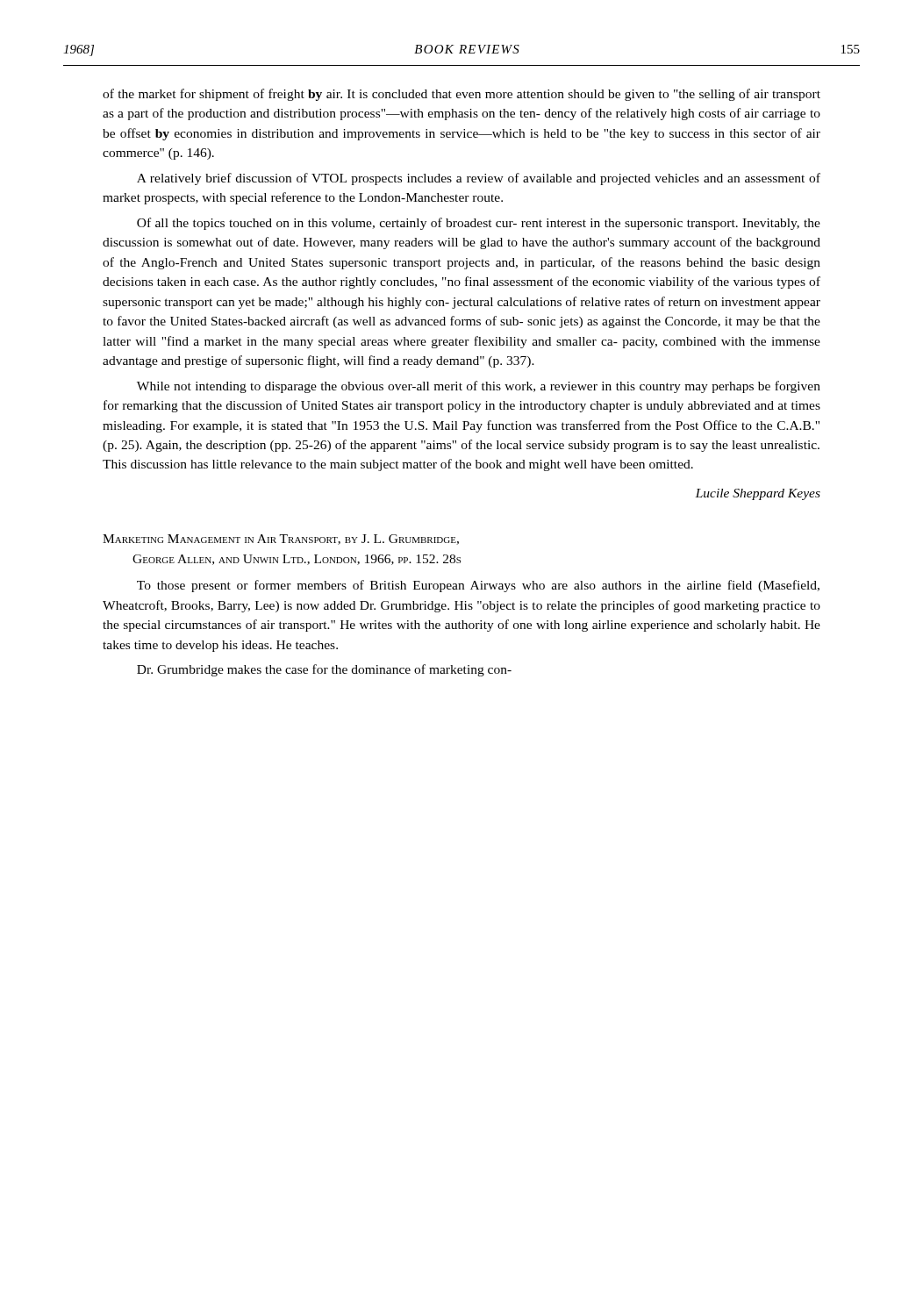This screenshot has height=1316, width=923.
Task: Locate the text block with the text "Of all the topics touched on in this"
Action: pos(462,291)
